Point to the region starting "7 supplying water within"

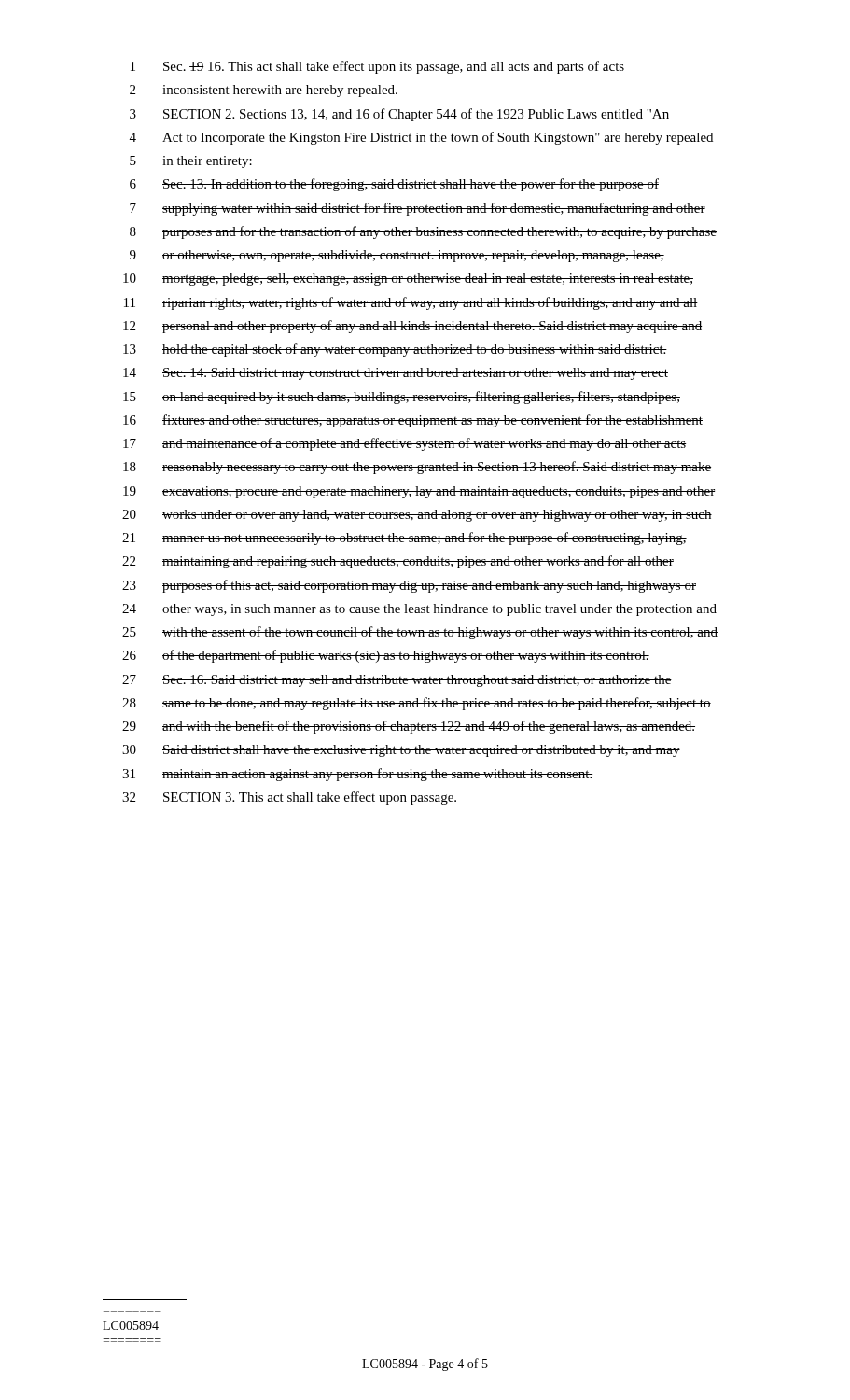pyautogui.click(x=439, y=208)
